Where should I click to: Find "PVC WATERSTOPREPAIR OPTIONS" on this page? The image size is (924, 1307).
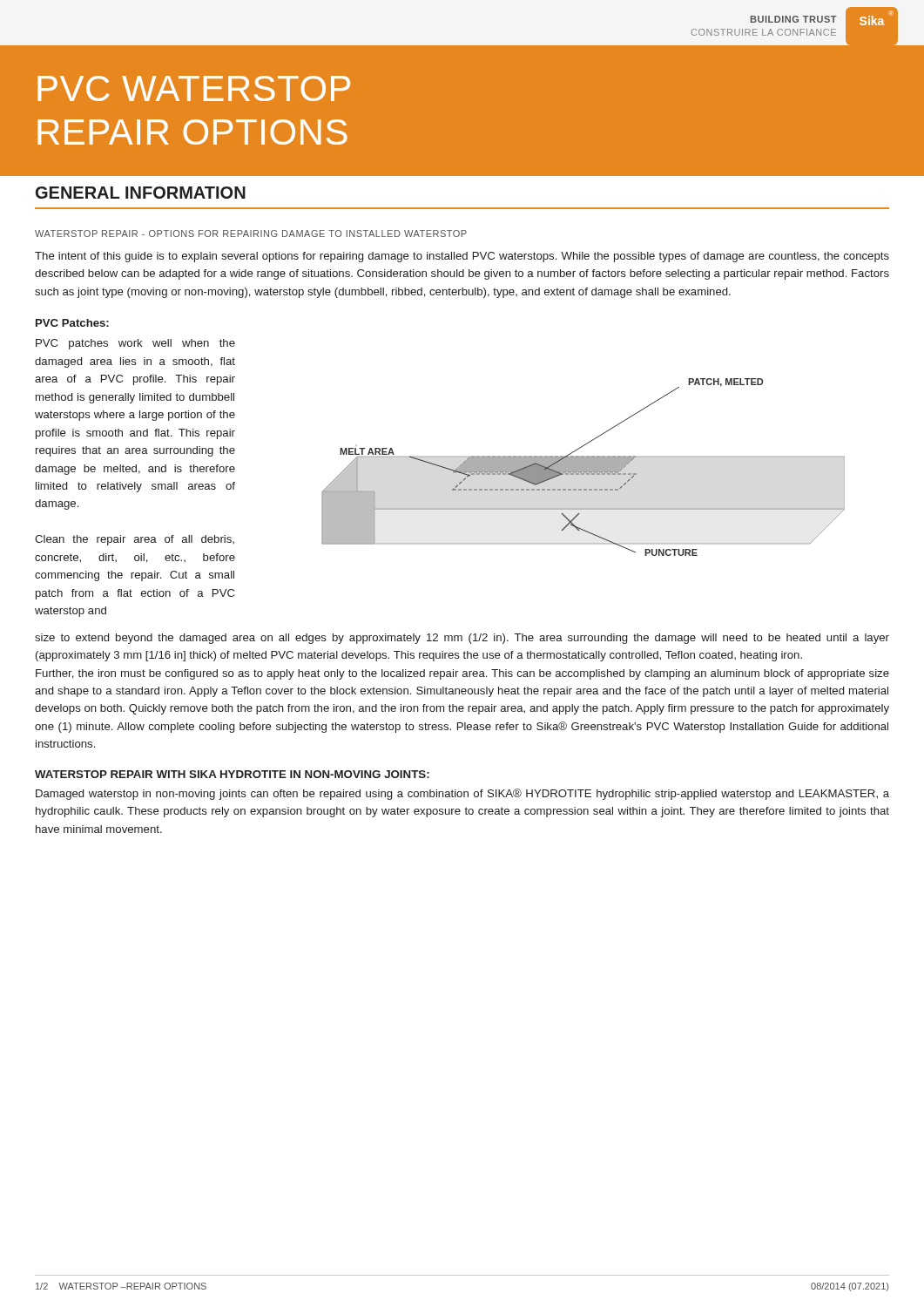click(194, 111)
